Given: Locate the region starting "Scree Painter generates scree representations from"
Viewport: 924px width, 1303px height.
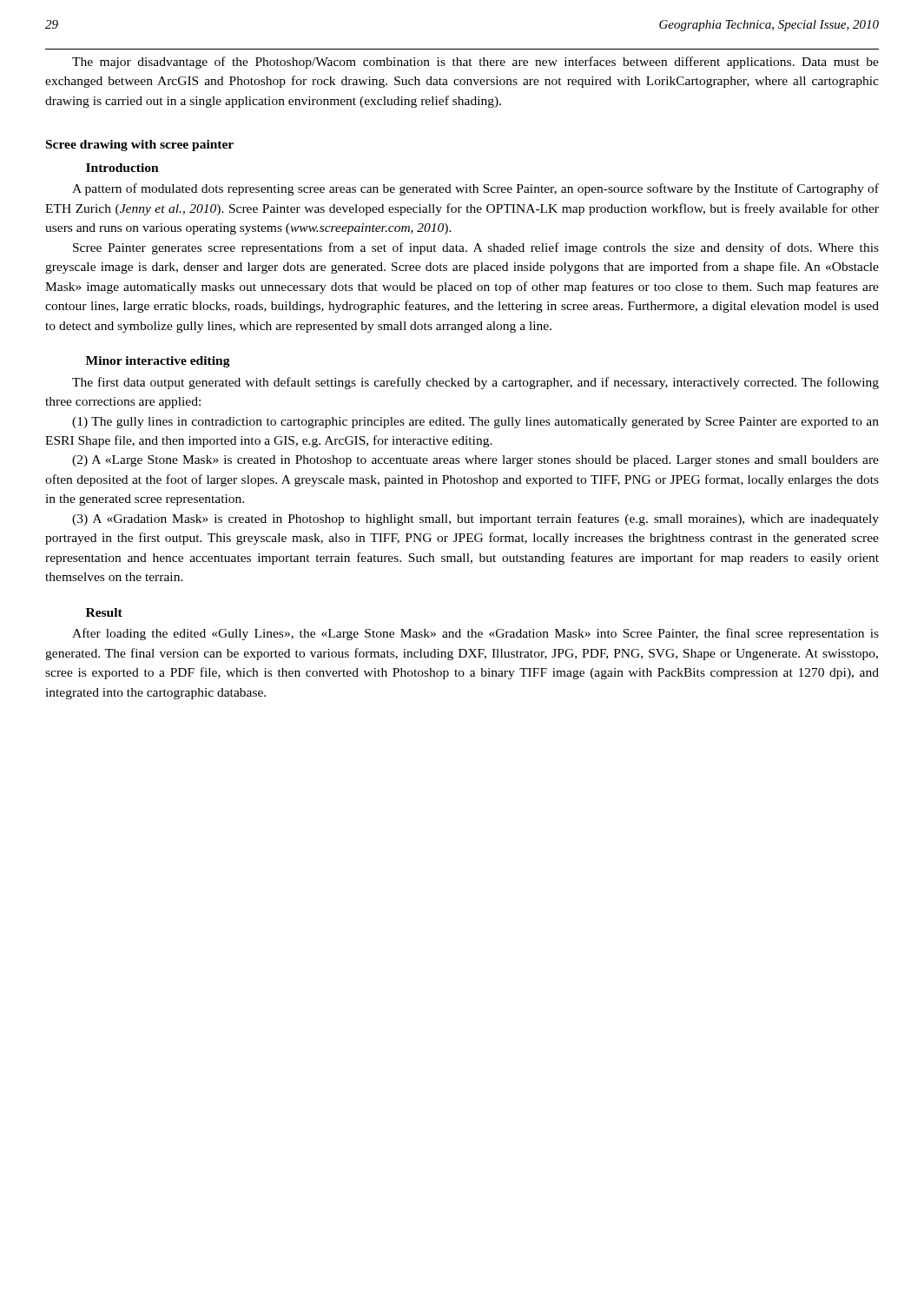Looking at the screenshot, I should [462, 287].
